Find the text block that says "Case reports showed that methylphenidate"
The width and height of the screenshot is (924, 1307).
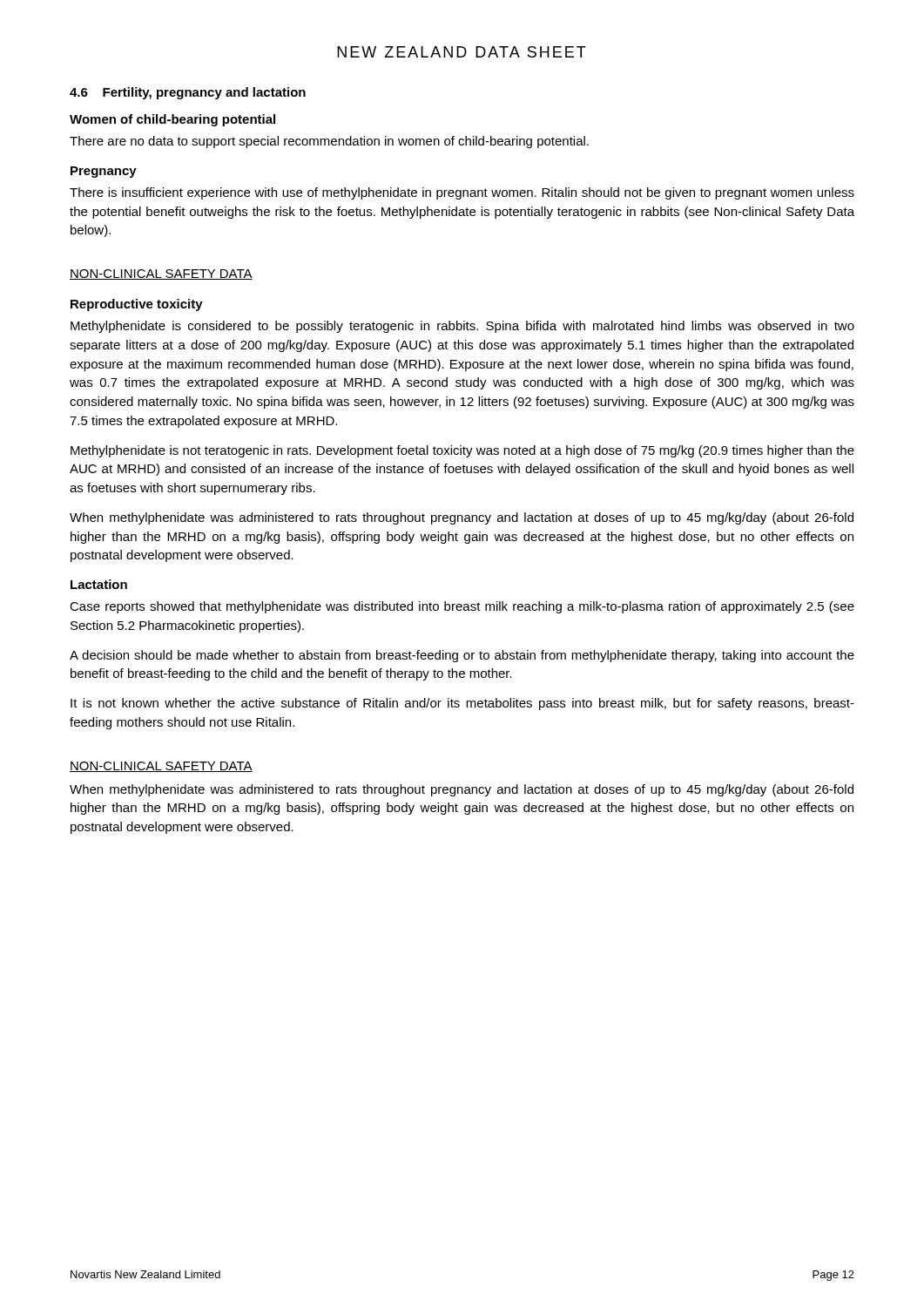(462, 615)
